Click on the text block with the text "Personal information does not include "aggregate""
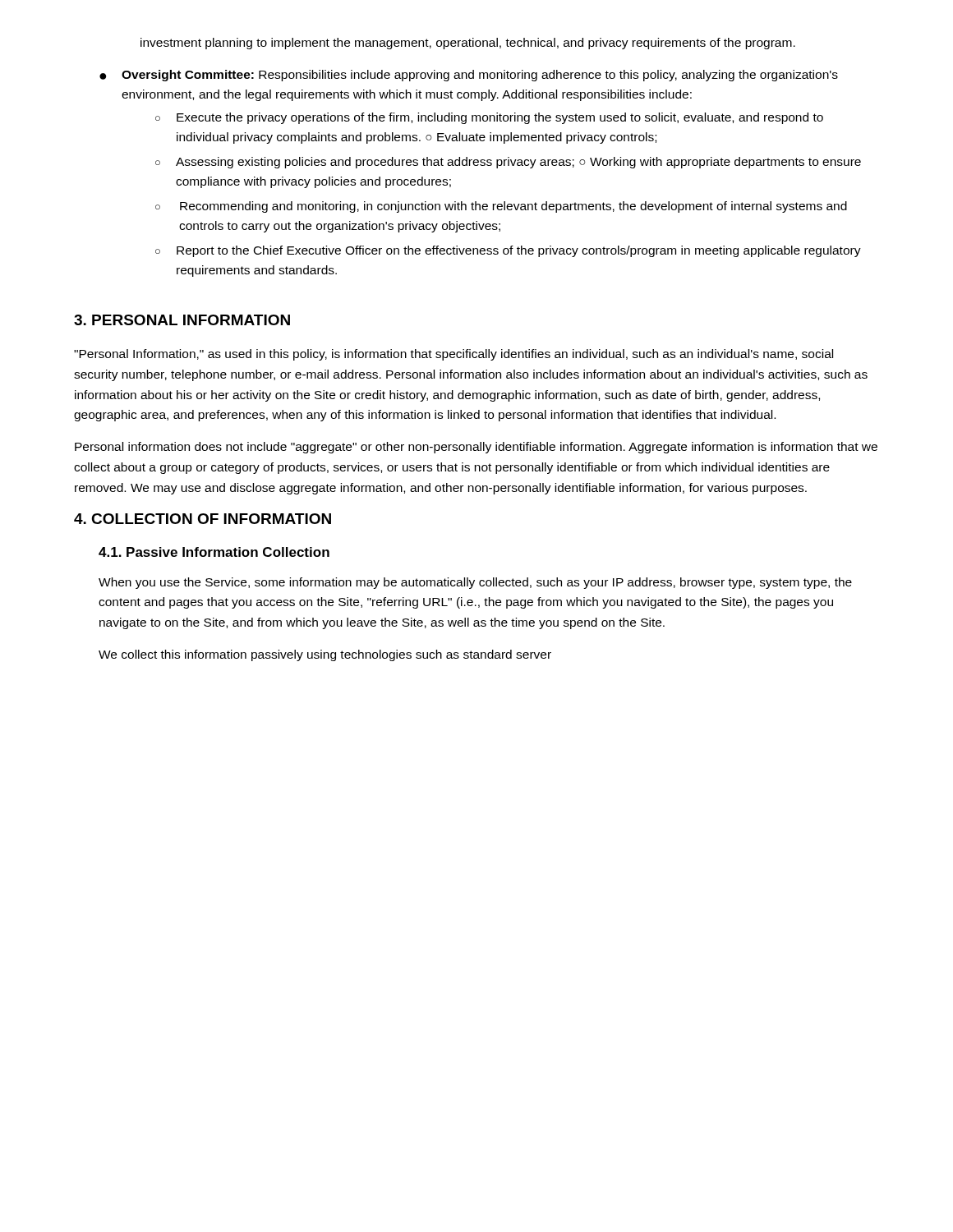Viewport: 953px width, 1232px height. pos(476,467)
